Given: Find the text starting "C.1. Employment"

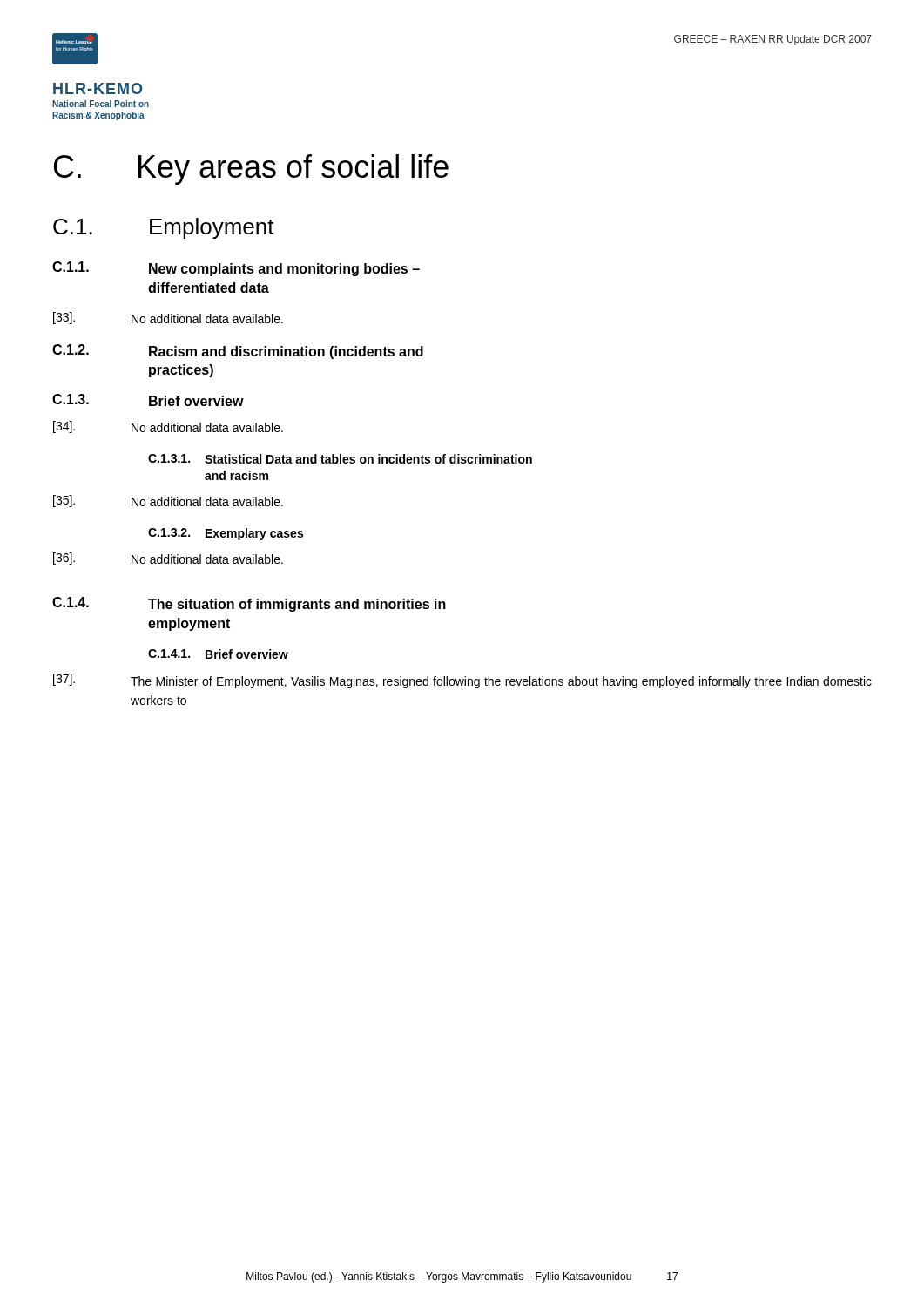Looking at the screenshot, I should coord(163,227).
